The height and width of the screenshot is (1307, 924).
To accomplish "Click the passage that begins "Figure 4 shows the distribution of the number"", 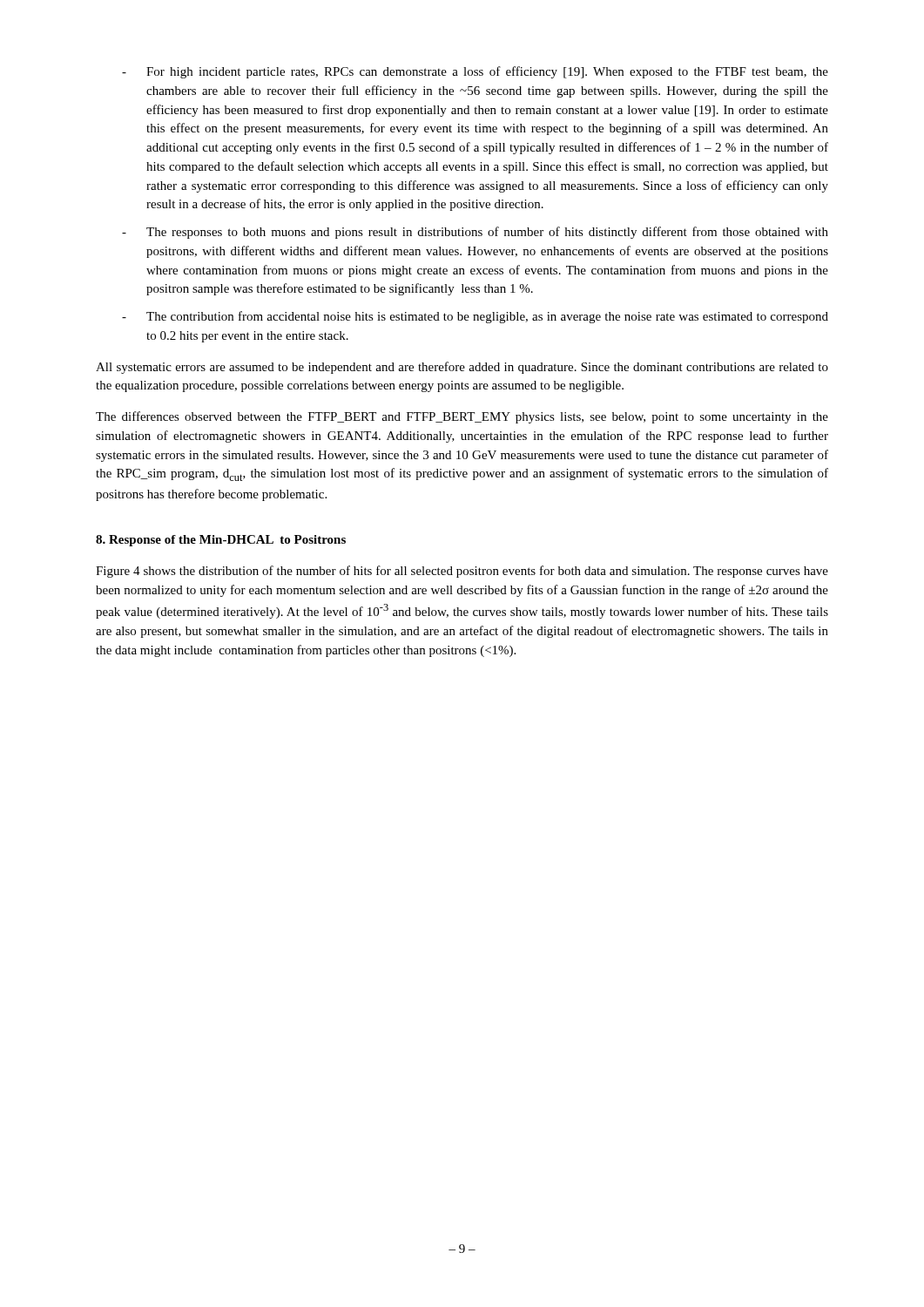I will click(462, 610).
